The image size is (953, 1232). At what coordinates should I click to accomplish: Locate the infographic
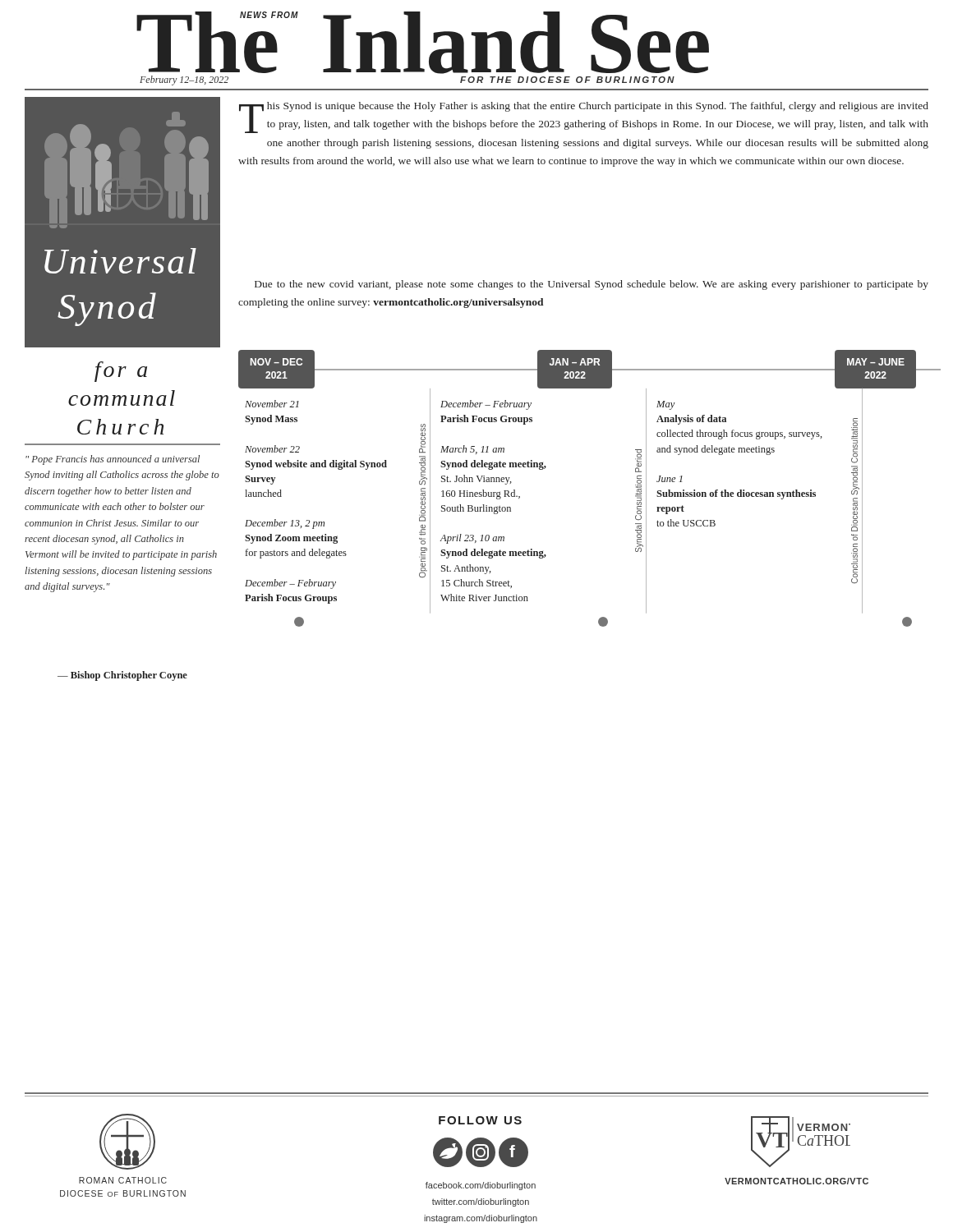[589, 488]
